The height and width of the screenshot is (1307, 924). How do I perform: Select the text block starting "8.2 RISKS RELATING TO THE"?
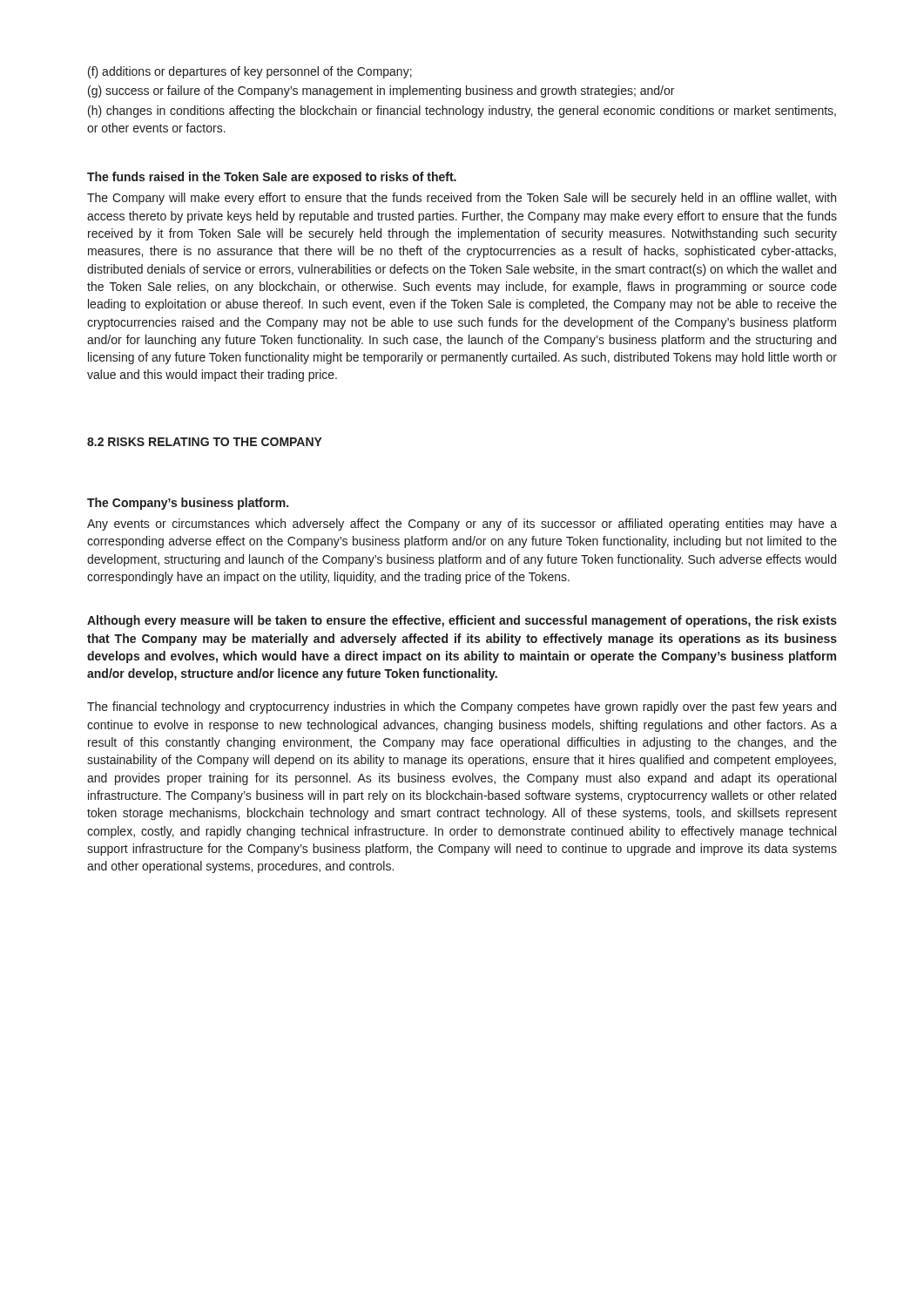pyautogui.click(x=205, y=442)
